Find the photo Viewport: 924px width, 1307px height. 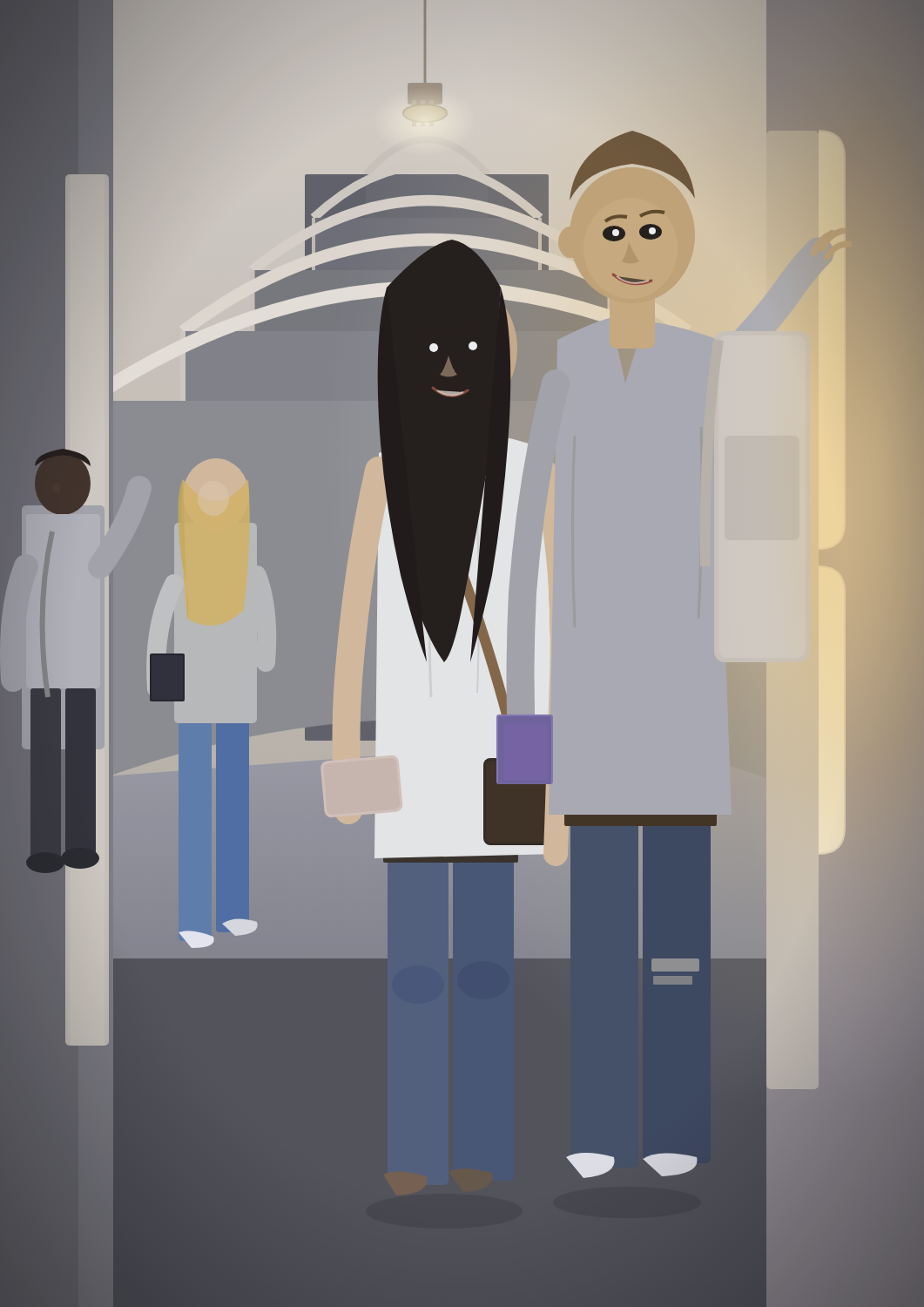point(462,654)
